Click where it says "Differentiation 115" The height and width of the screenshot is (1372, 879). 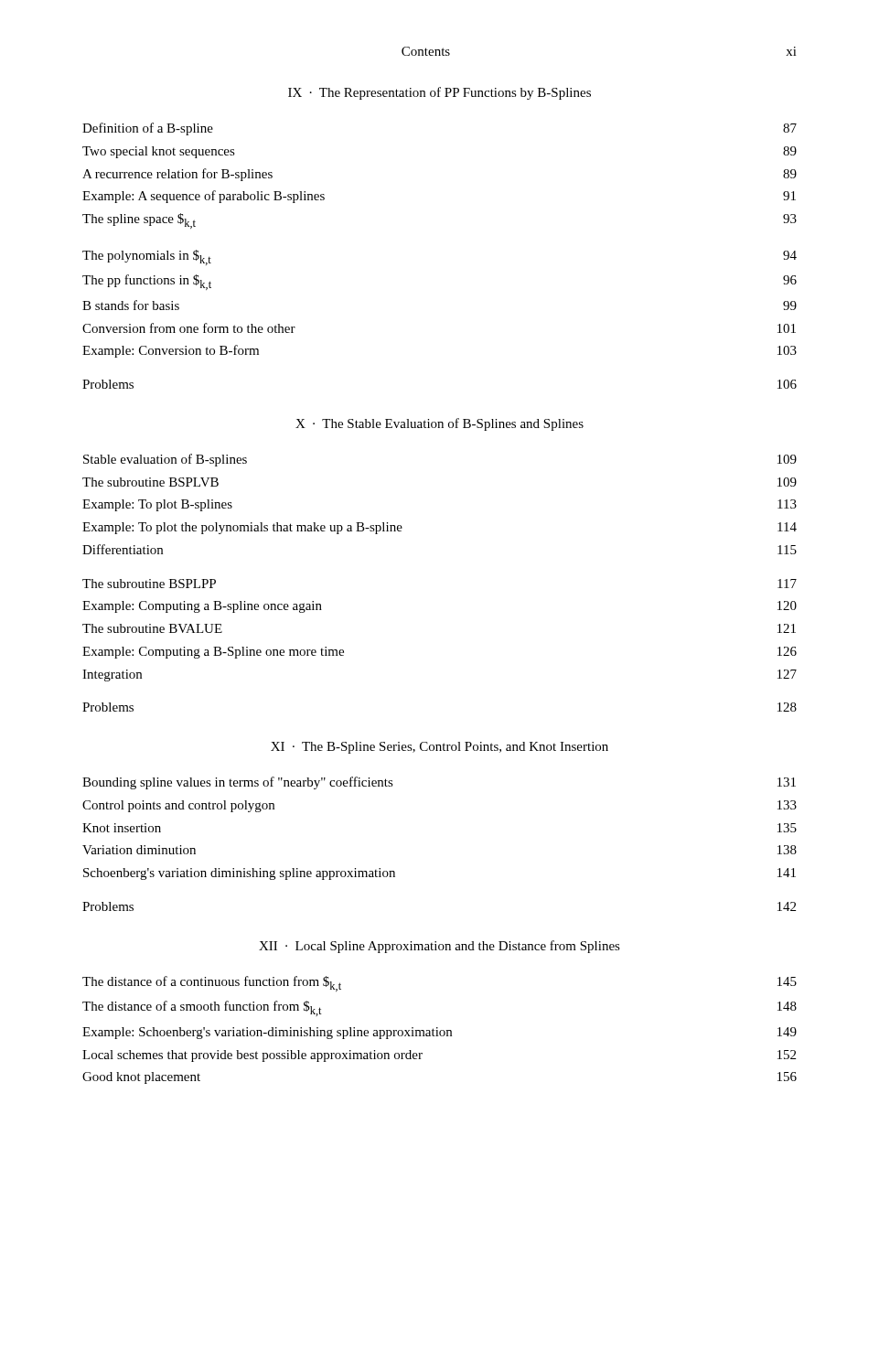(x=120, y=549)
